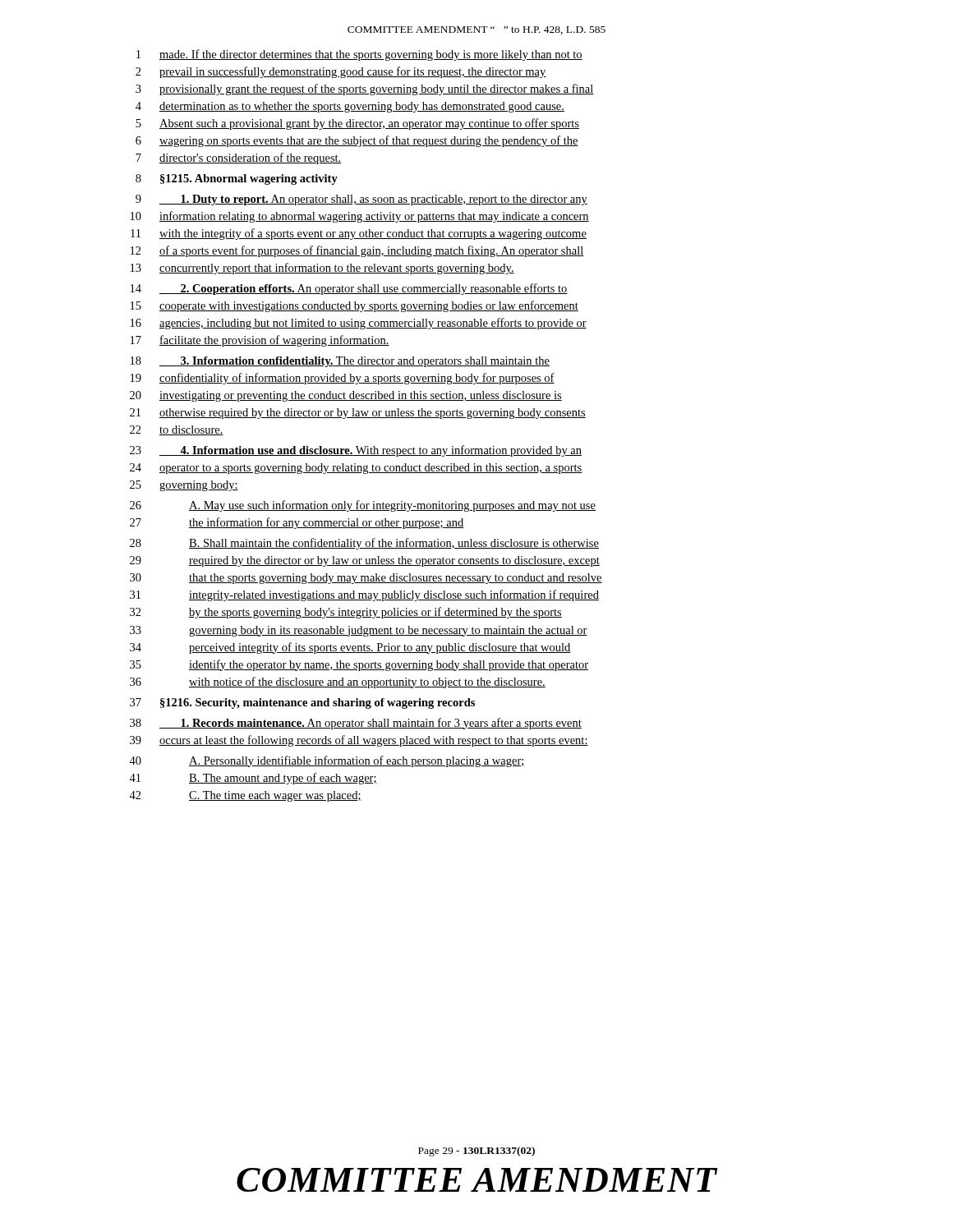Locate the list item that says "41 B. The amount and type"

[253, 779]
